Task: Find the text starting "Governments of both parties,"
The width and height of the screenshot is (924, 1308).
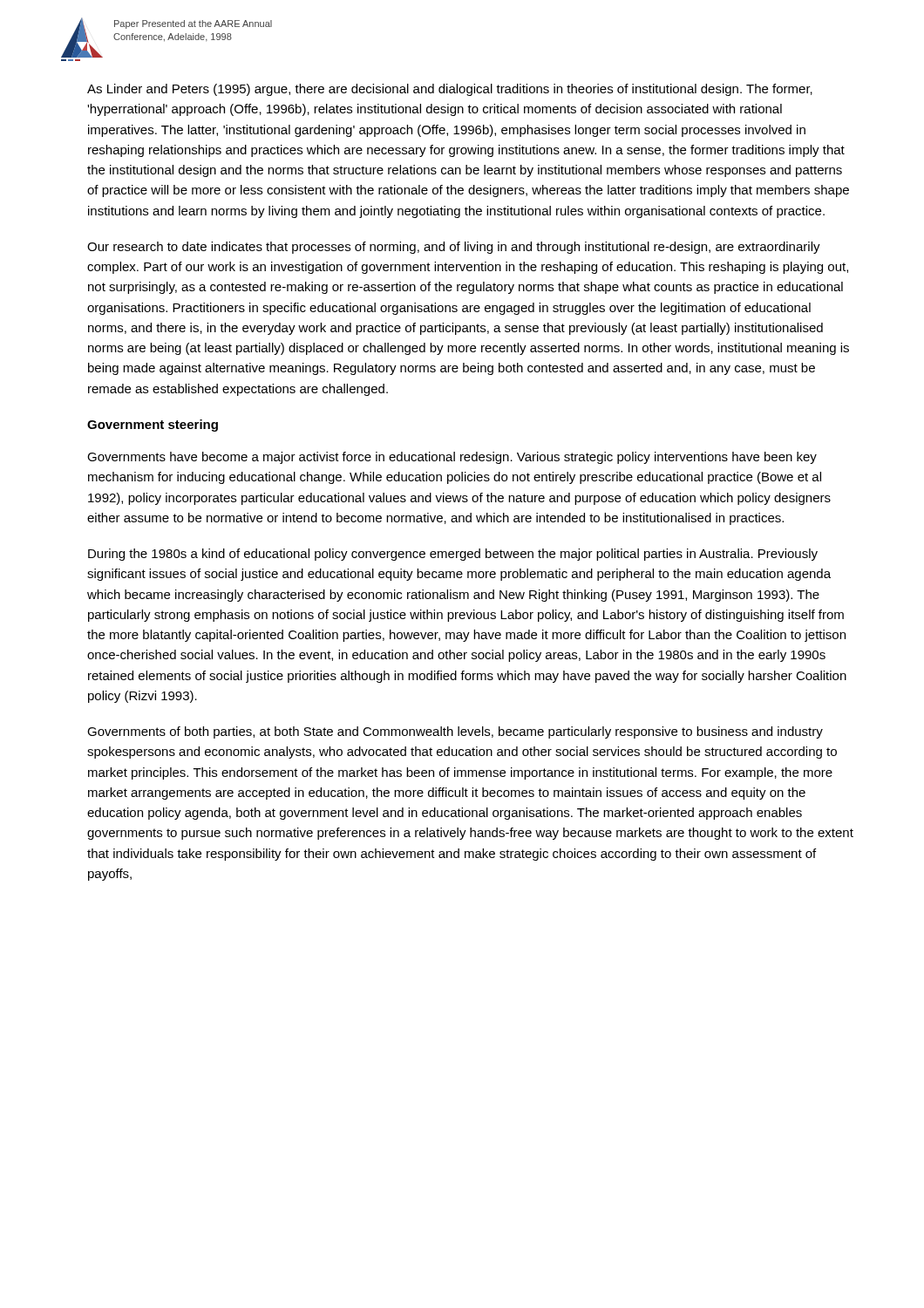Action: [x=470, y=802]
